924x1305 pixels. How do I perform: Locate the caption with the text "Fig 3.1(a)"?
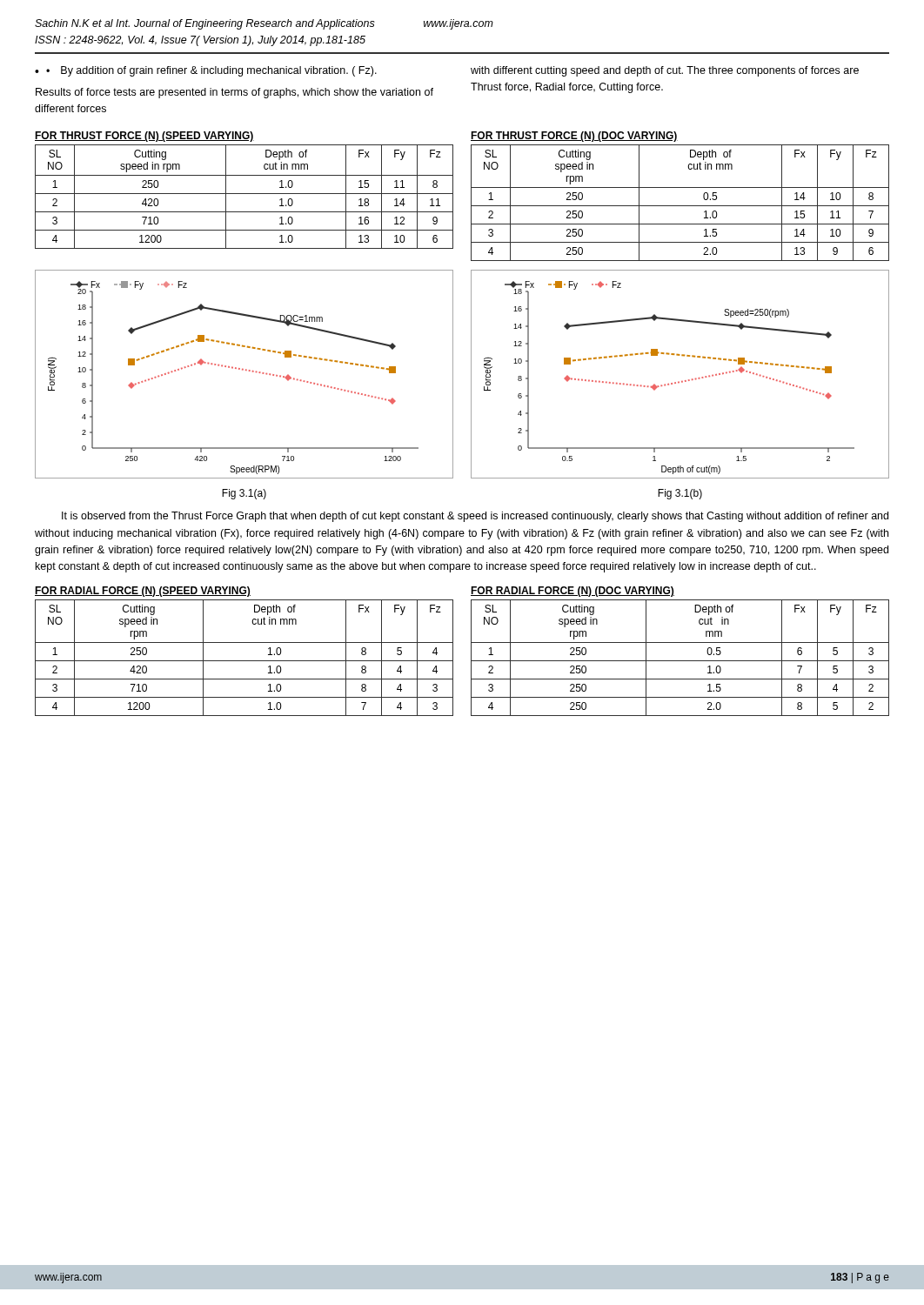[244, 493]
